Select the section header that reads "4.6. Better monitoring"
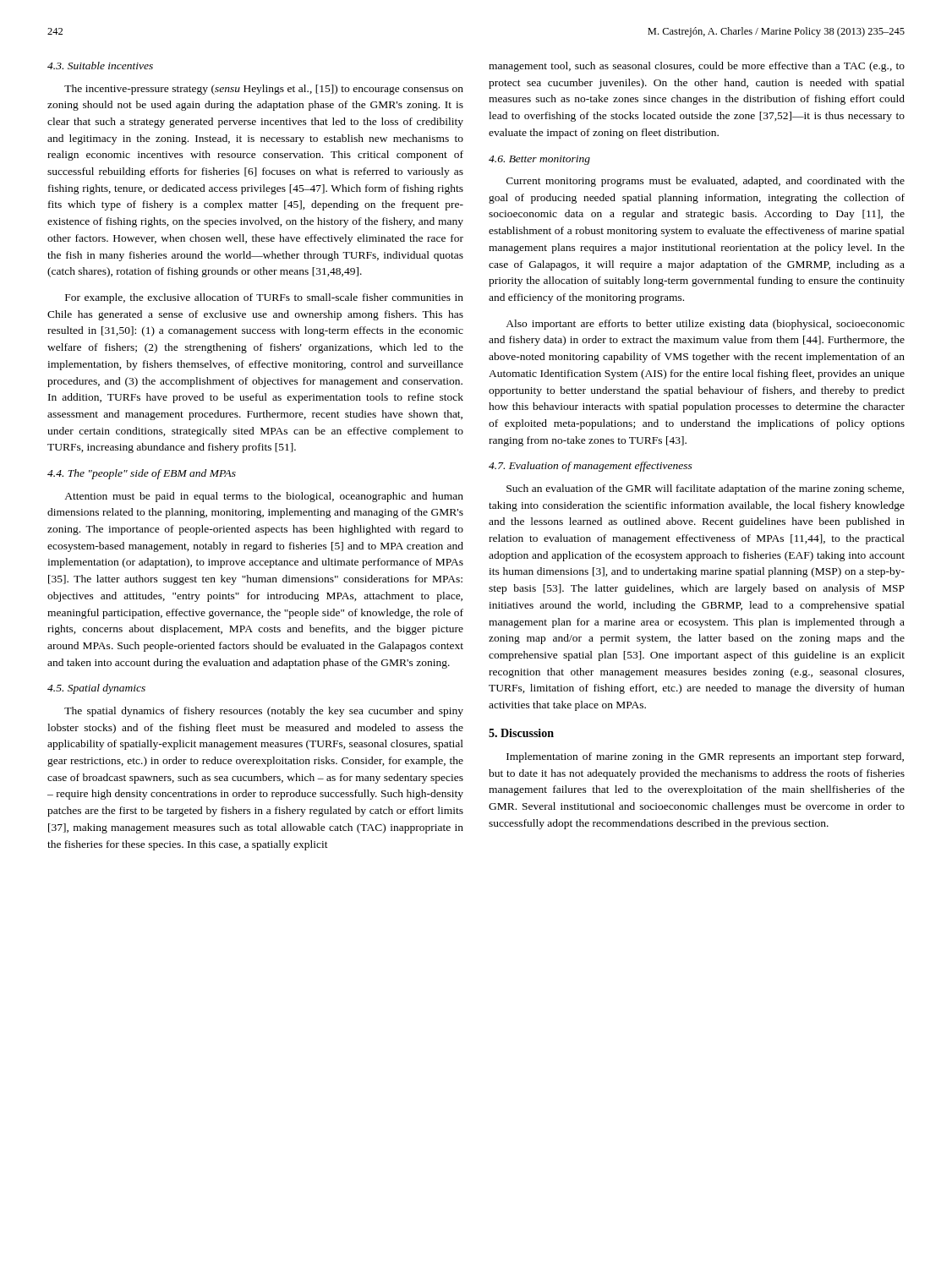The height and width of the screenshot is (1268, 952). coord(539,158)
